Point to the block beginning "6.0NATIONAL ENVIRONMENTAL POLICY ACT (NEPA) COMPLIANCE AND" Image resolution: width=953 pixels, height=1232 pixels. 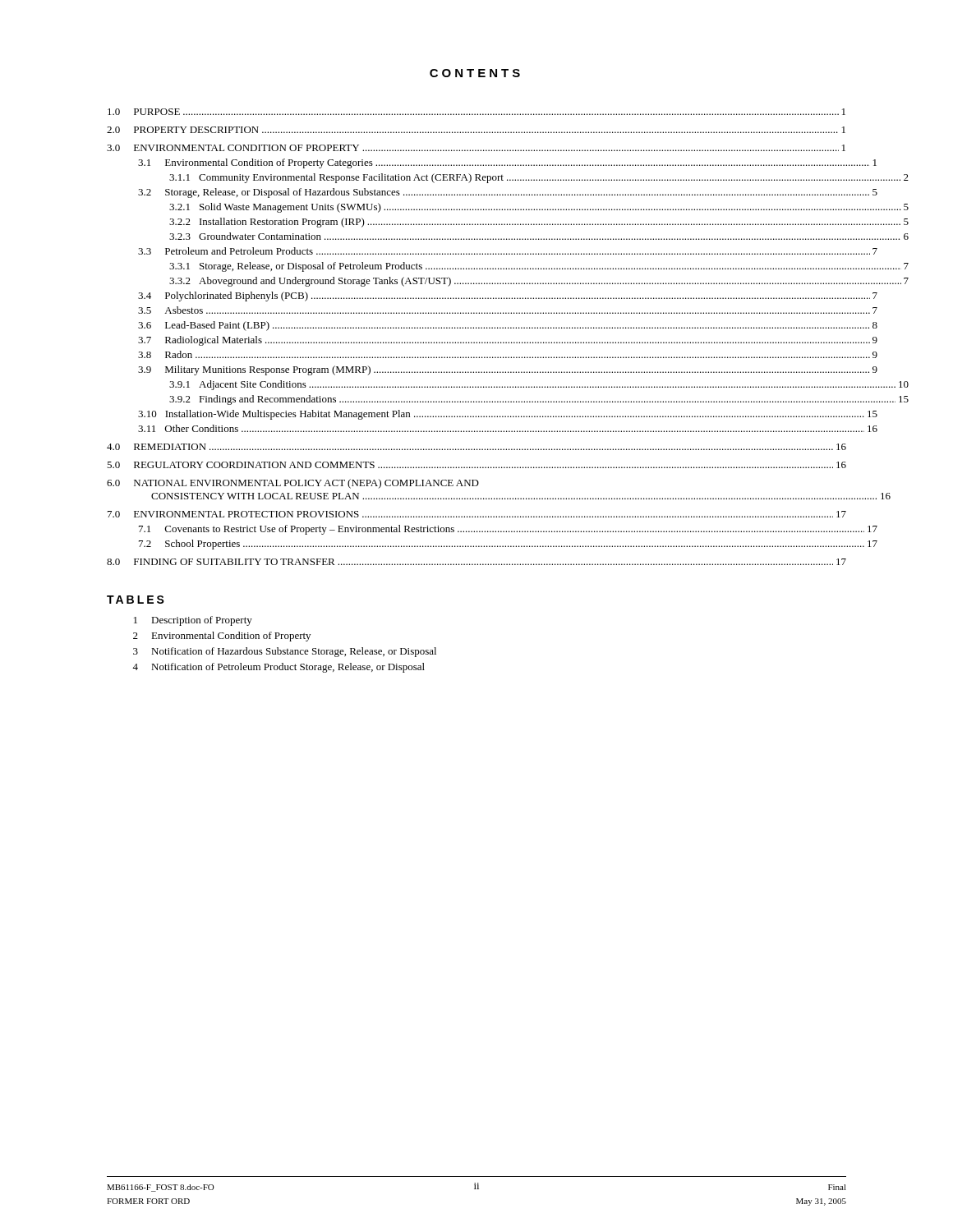[x=476, y=490]
